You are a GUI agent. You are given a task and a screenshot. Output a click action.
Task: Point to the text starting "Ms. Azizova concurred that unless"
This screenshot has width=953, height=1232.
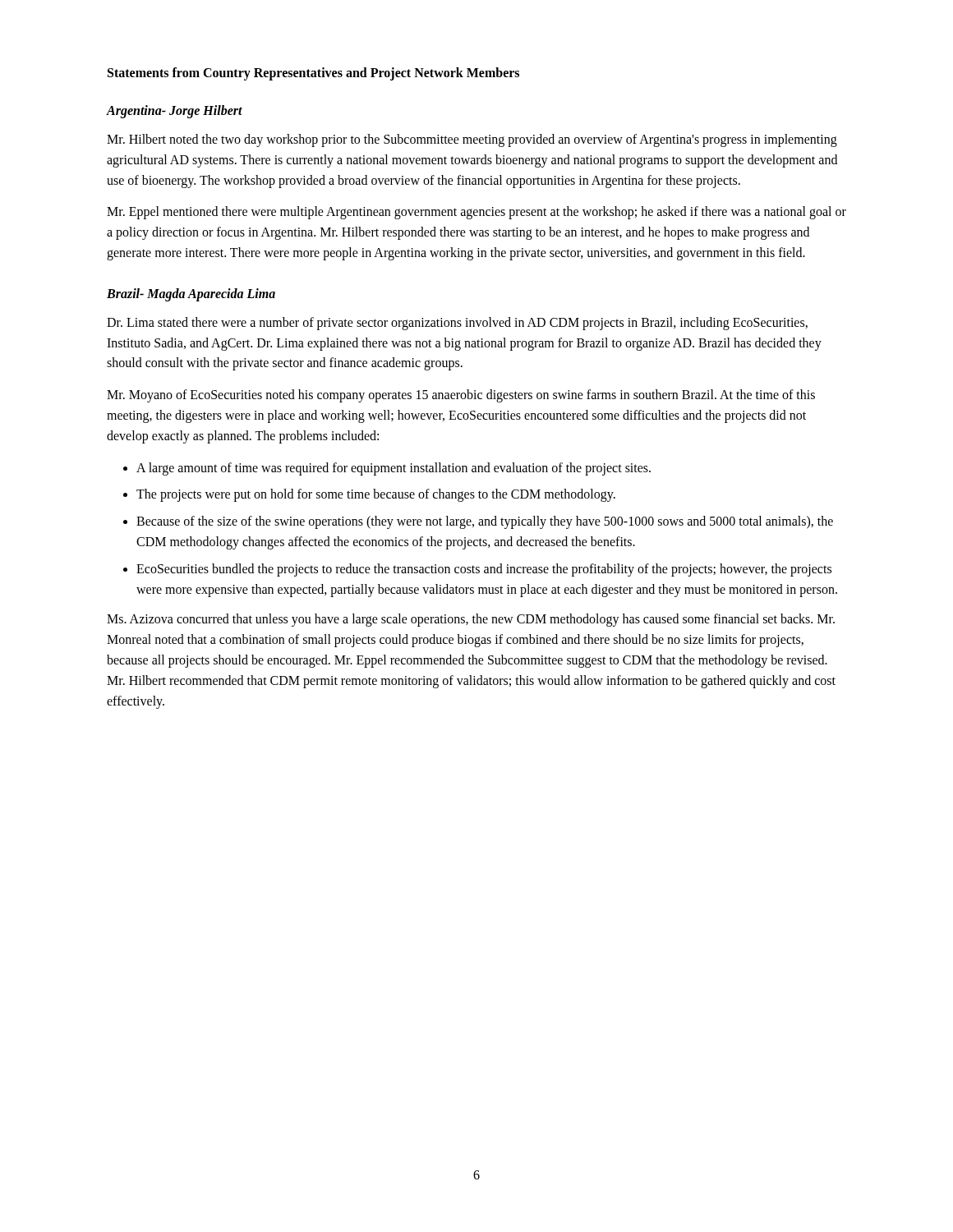coord(471,660)
